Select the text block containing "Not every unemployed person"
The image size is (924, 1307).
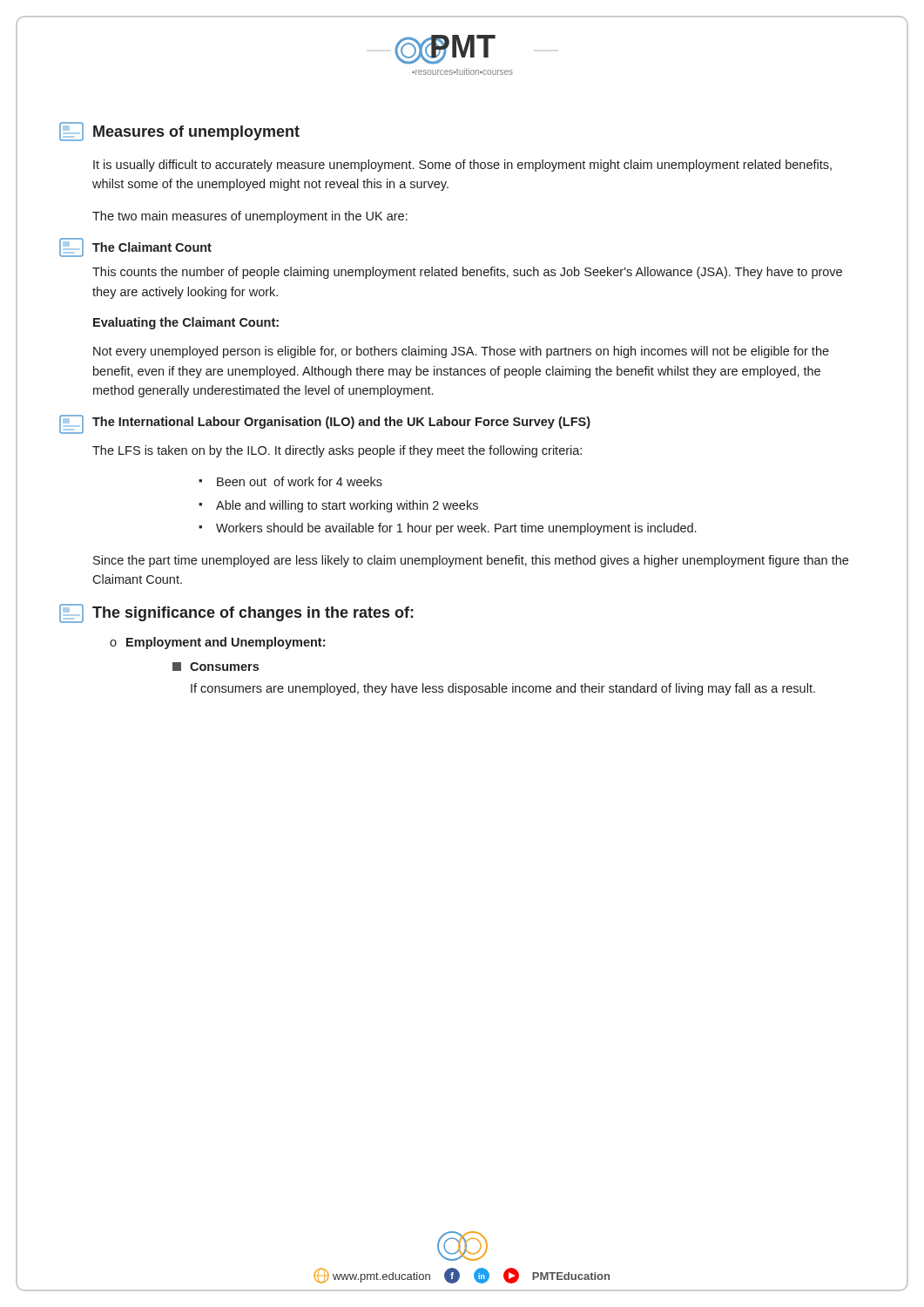(461, 371)
